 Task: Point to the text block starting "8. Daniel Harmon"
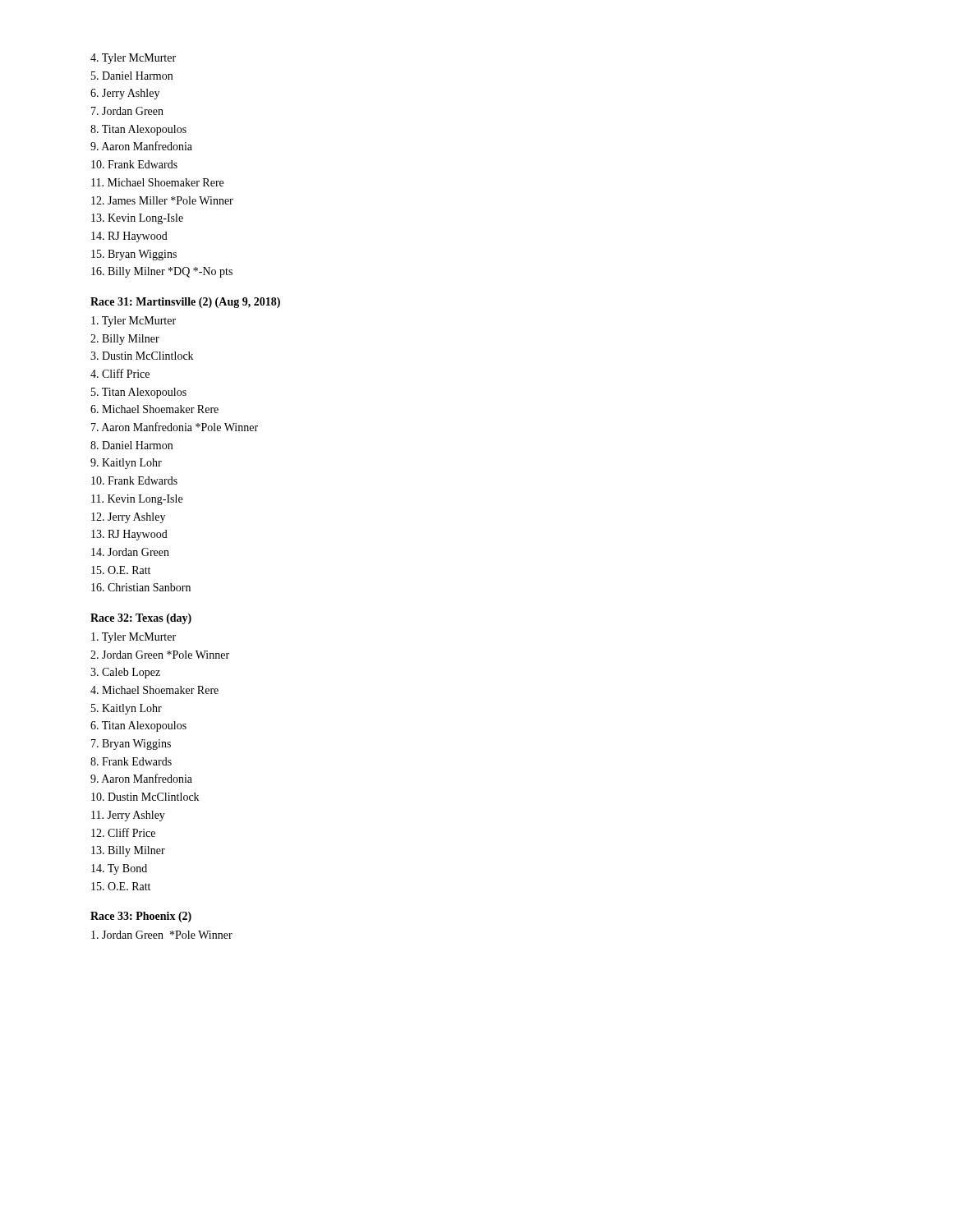coord(132,445)
